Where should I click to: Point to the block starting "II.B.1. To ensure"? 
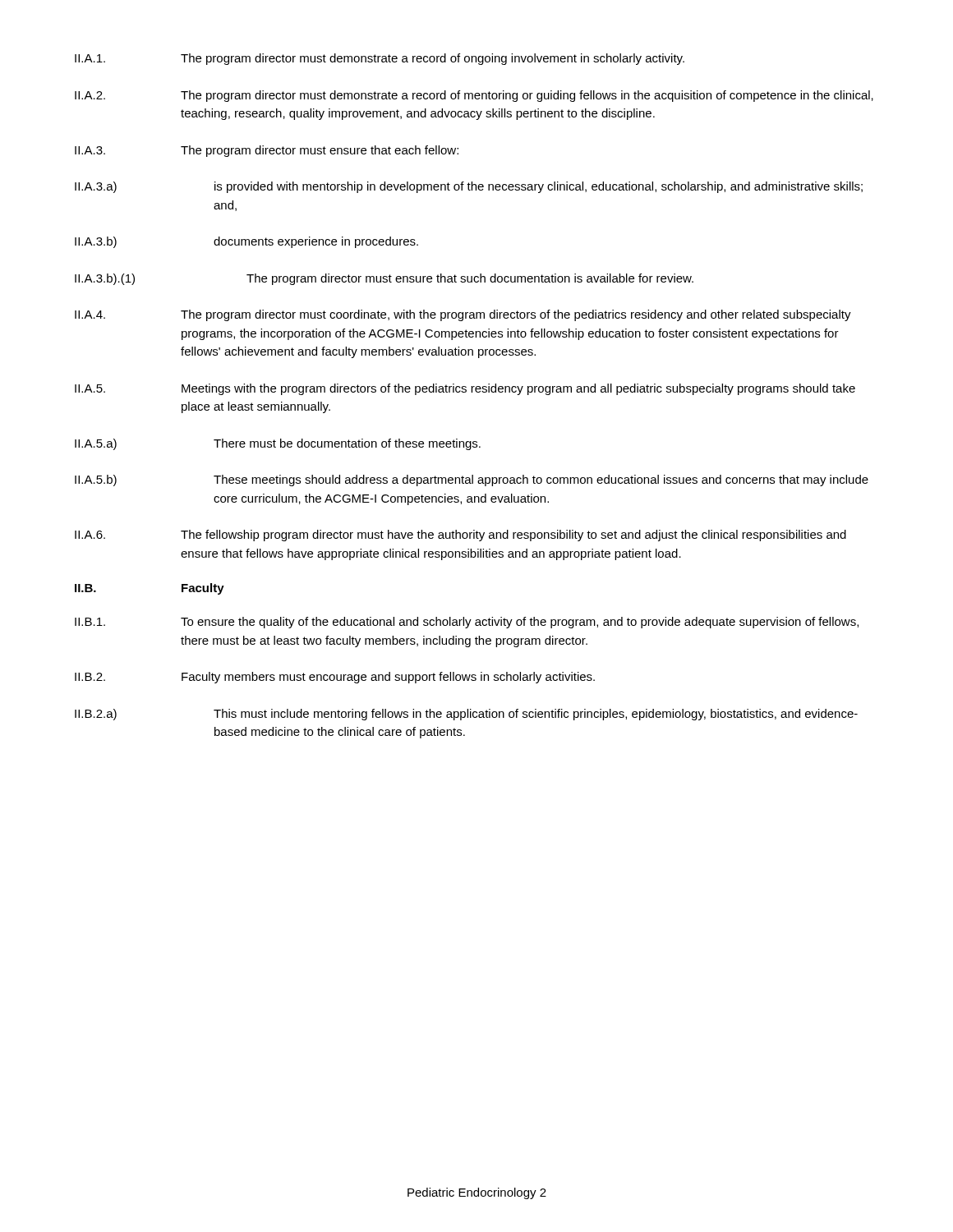(476, 631)
